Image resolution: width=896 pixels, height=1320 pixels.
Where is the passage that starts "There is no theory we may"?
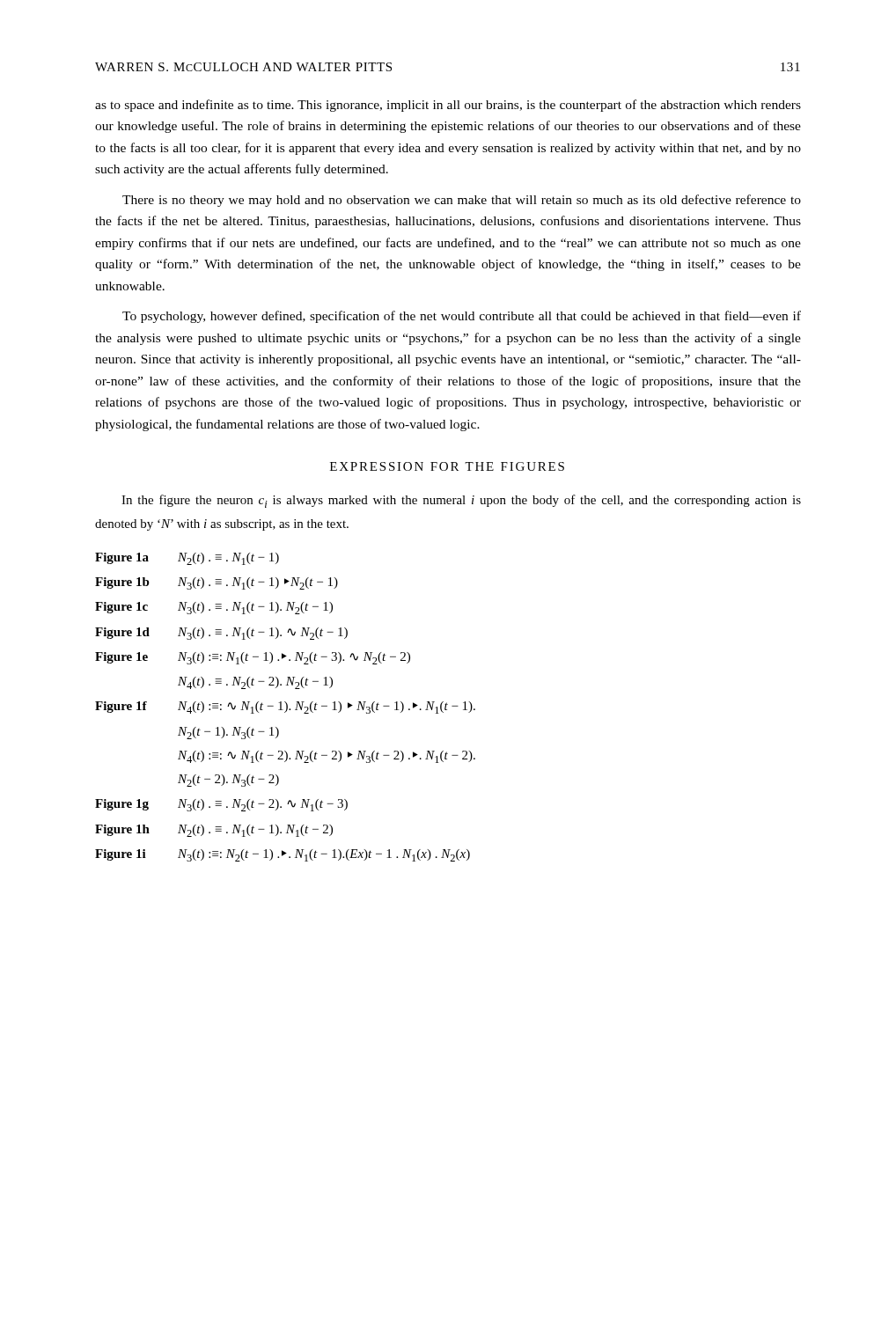[x=448, y=243]
